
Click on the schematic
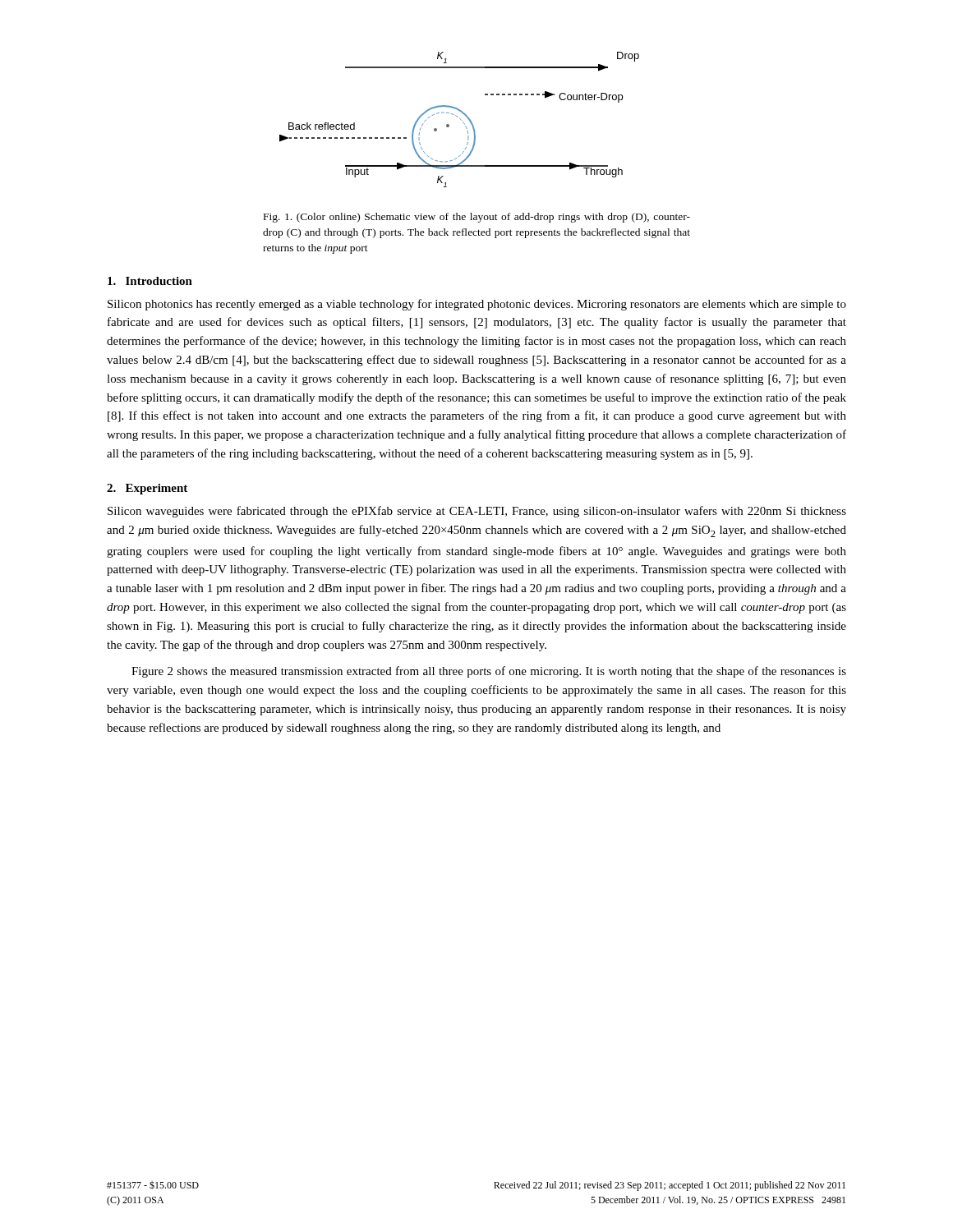tap(476, 123)
